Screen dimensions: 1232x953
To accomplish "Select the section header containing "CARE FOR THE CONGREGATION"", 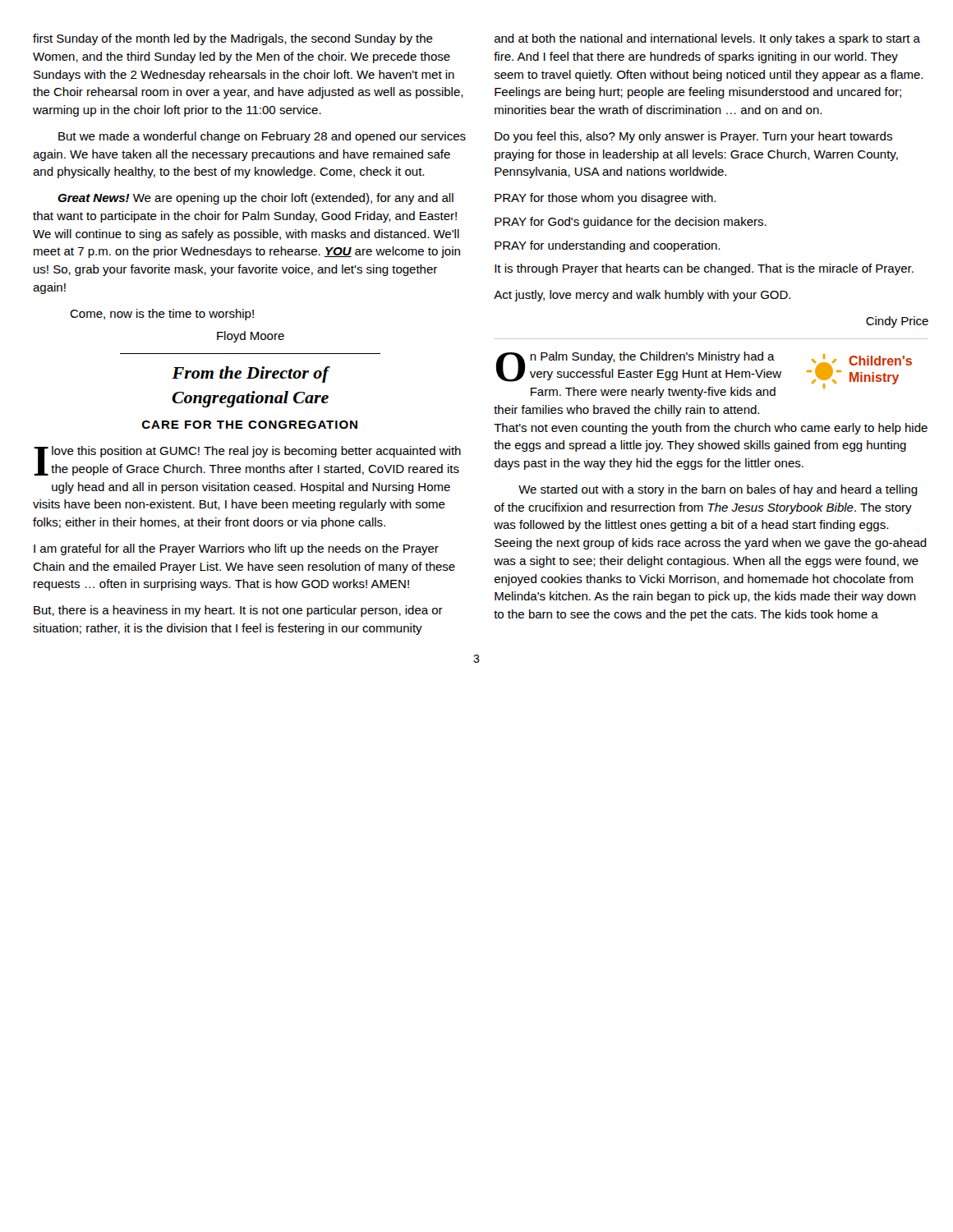I will (250, 425).
